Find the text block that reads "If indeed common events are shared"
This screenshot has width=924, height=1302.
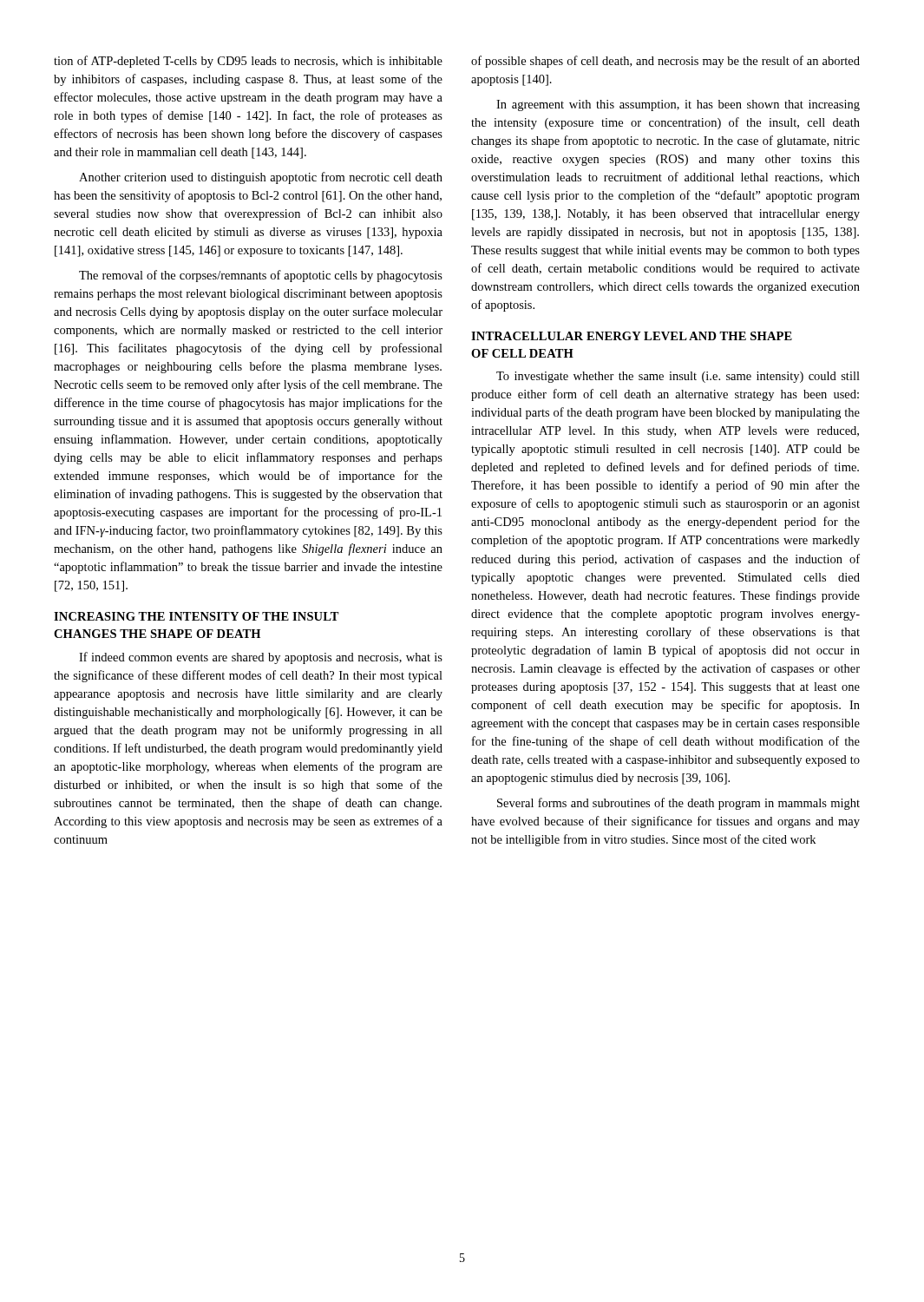tap(248, 748)
